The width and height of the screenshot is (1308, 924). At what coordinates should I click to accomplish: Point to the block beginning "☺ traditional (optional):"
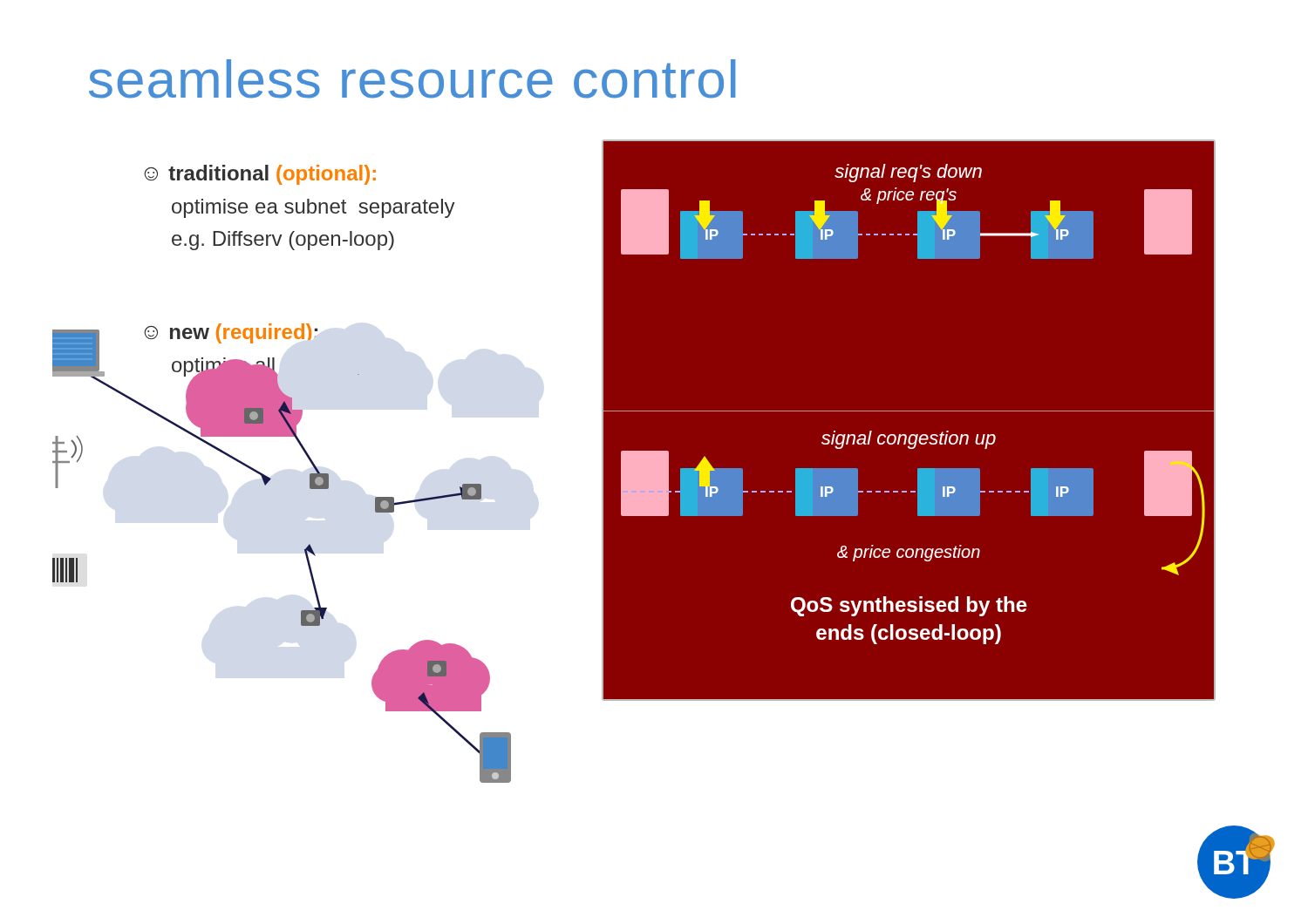[x=297, y=207]
